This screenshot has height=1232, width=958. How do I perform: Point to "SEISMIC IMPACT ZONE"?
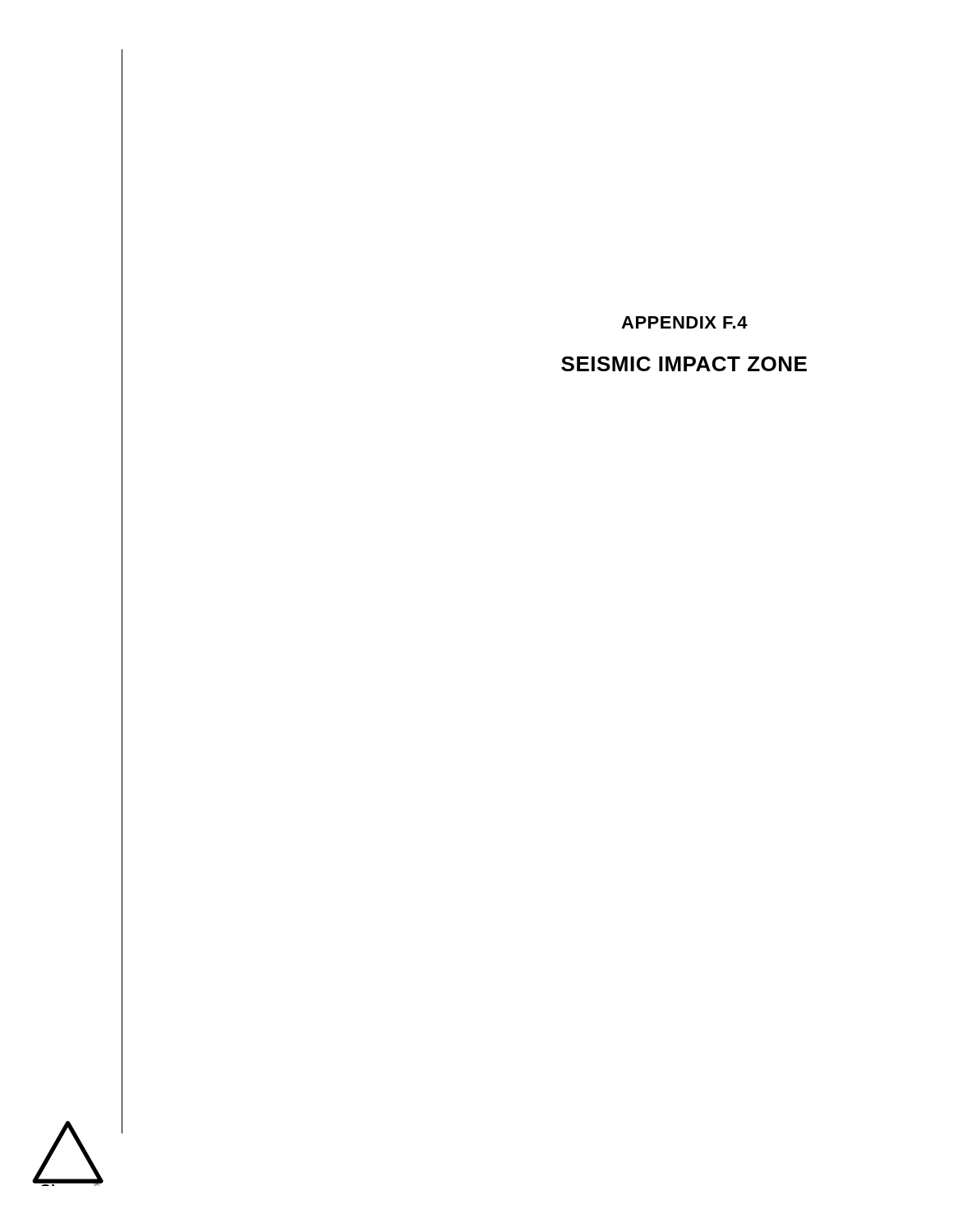[x=684, y=364]
